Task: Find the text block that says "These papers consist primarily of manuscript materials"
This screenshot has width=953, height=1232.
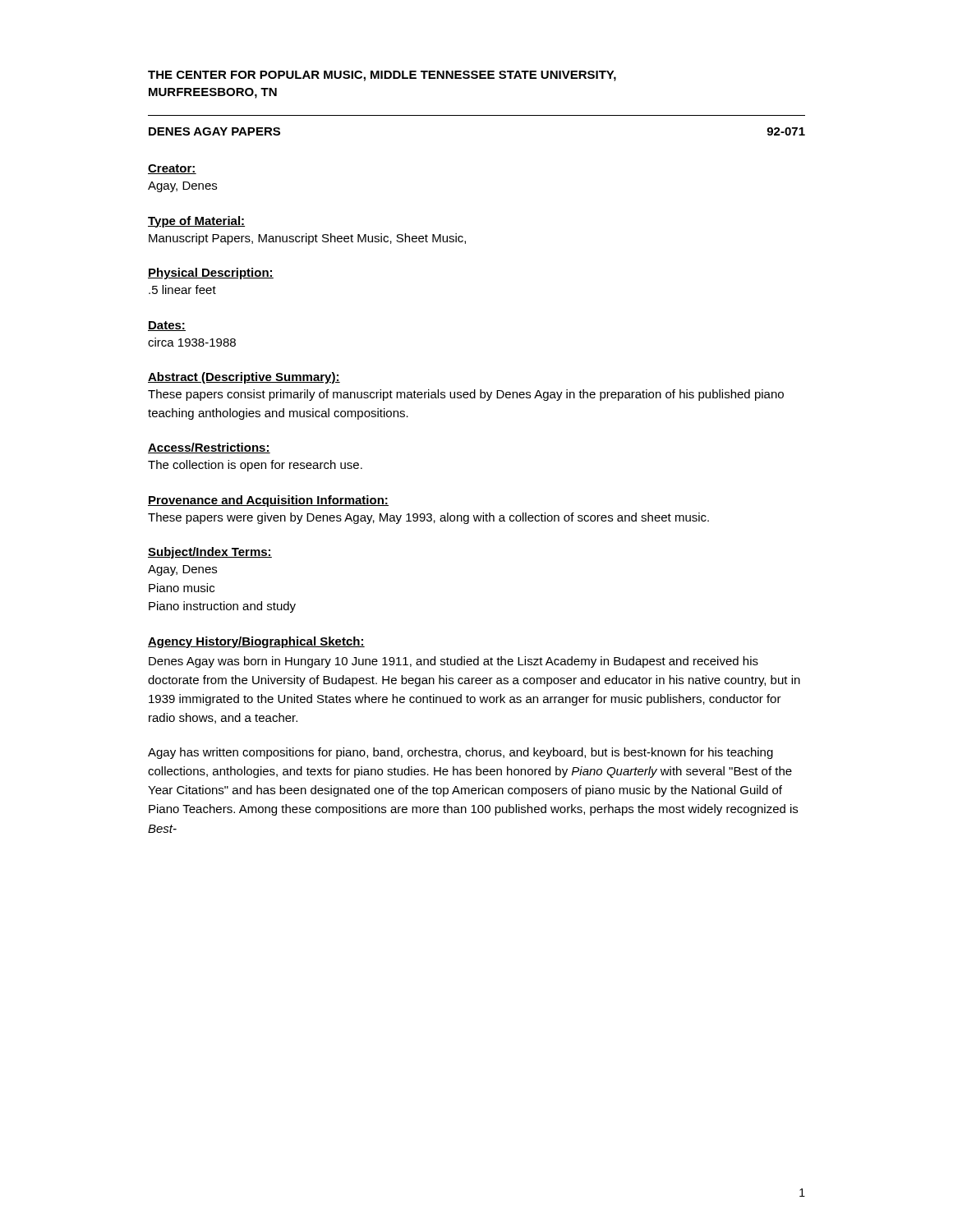Action: tap(476, 404)
